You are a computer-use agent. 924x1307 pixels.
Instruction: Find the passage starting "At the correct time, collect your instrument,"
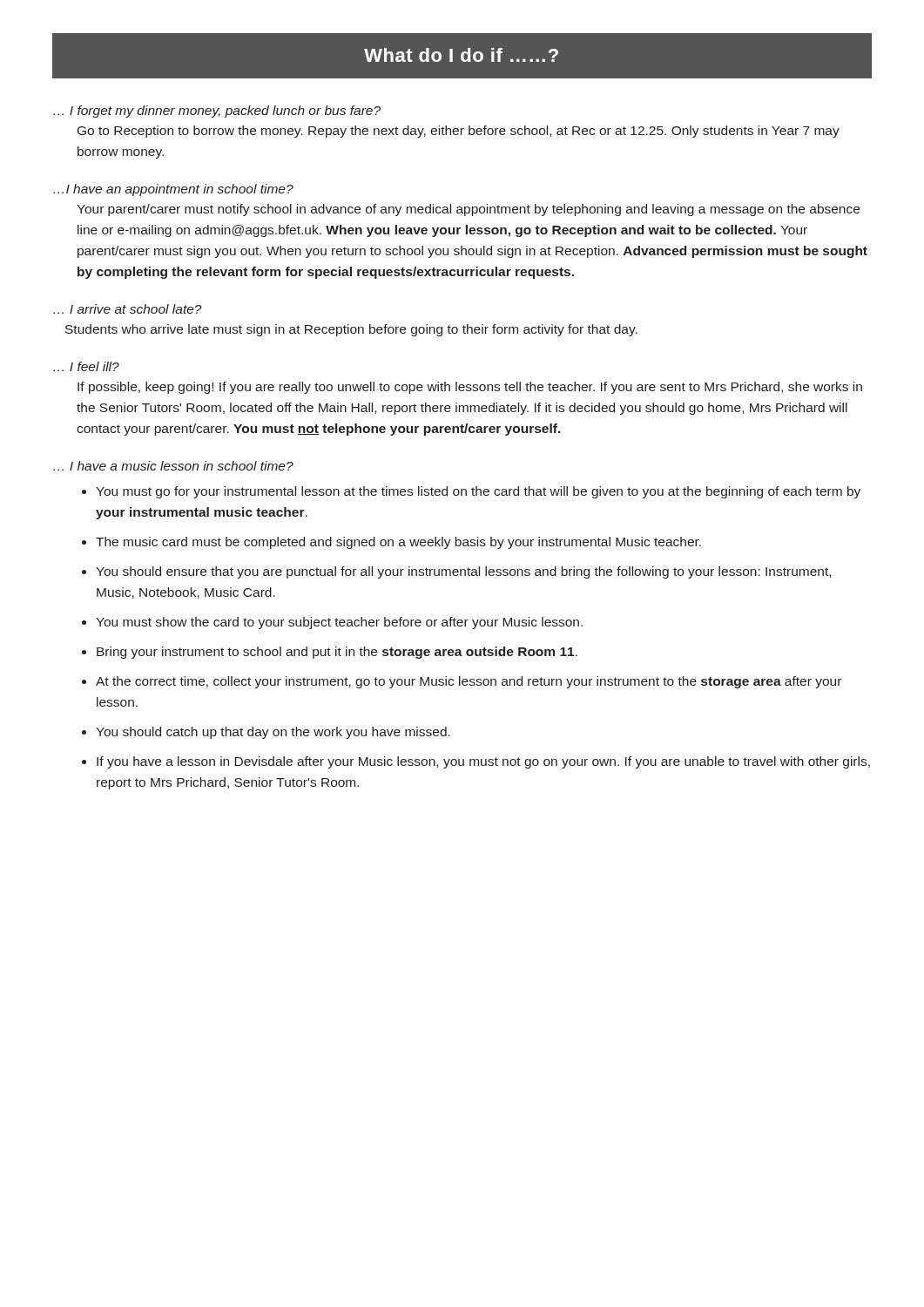469,692
